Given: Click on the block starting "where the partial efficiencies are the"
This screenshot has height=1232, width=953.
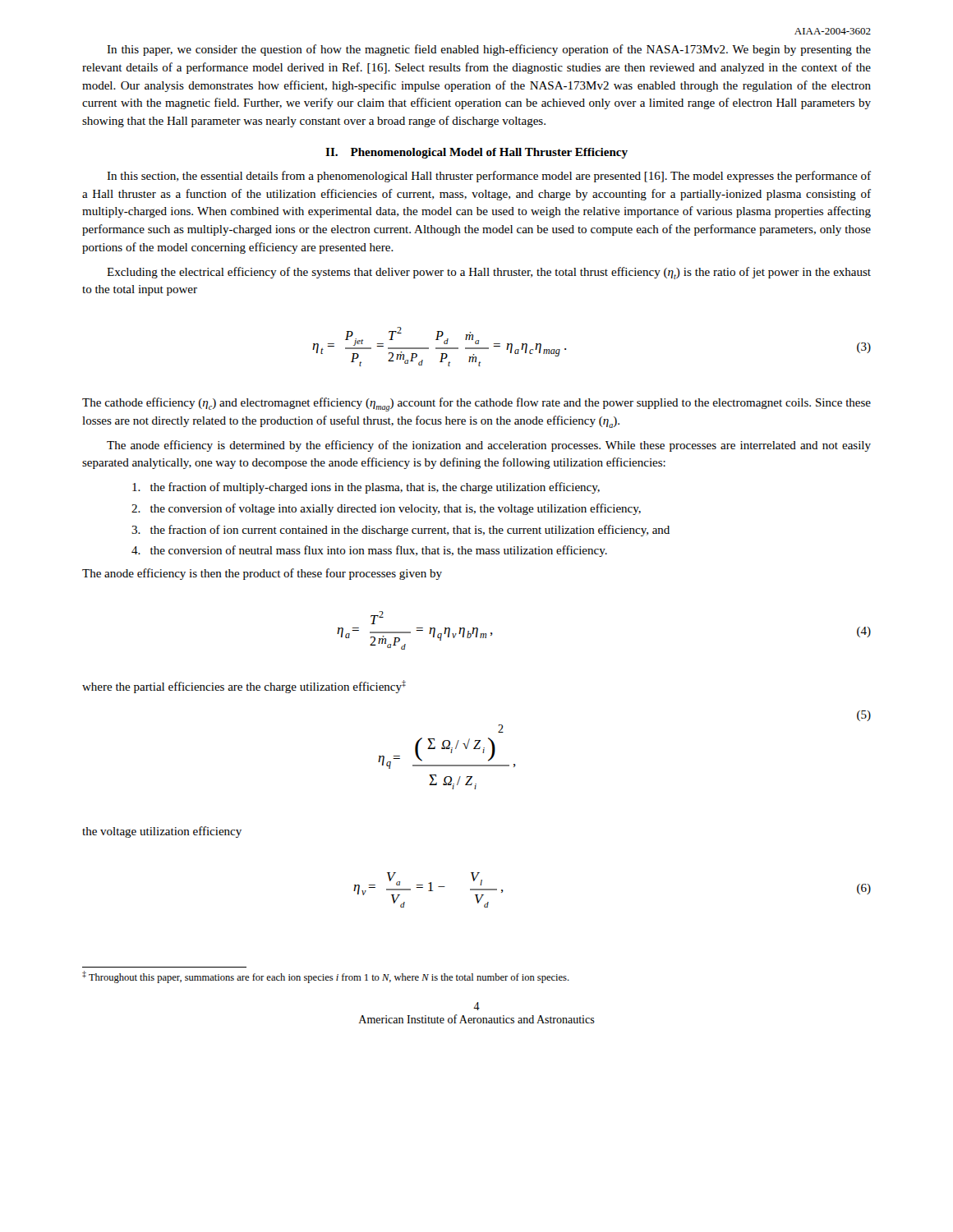Looking at the screenshot, I should coord(244,686).
